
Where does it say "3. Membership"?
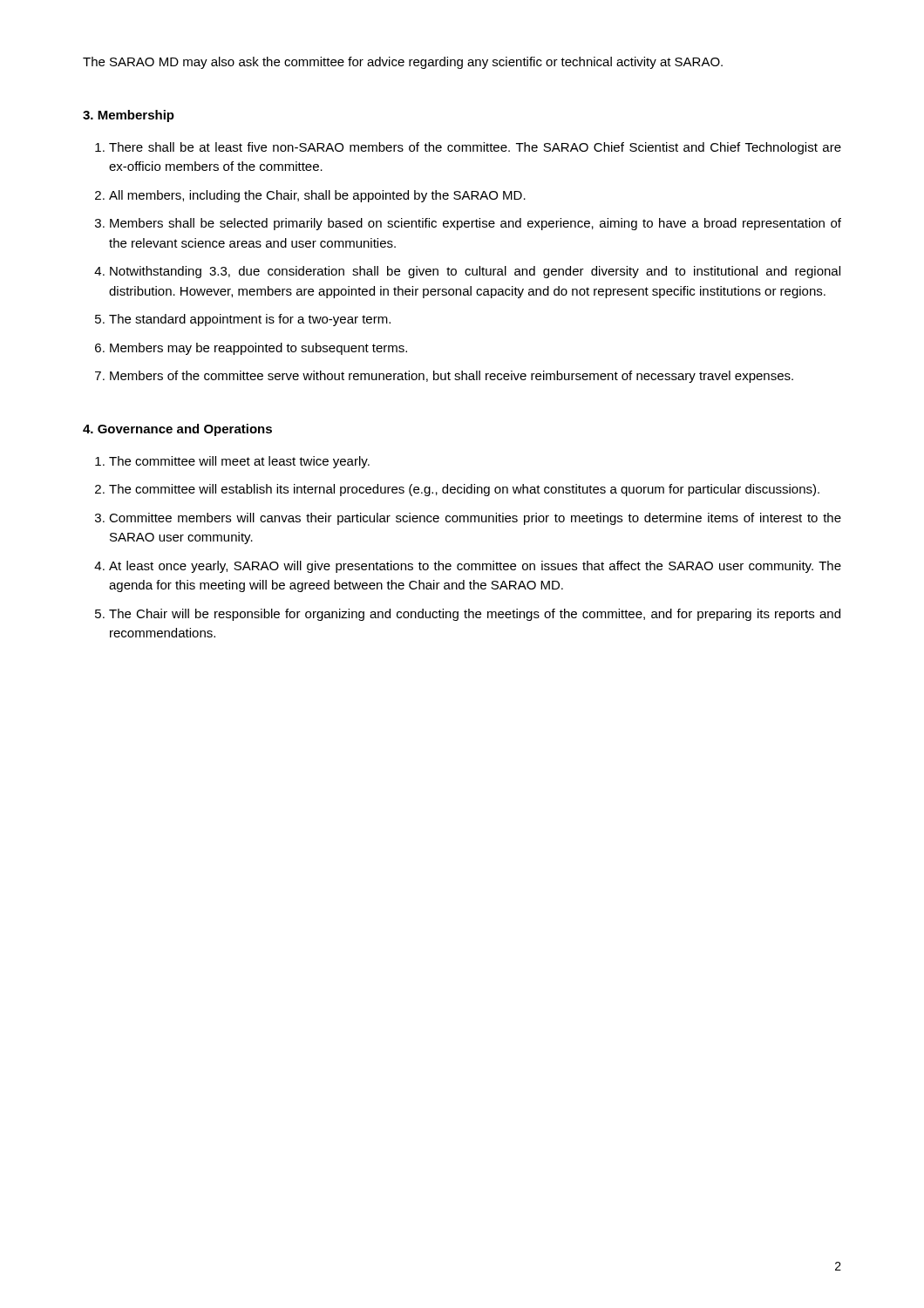click(x=129, y=114)
